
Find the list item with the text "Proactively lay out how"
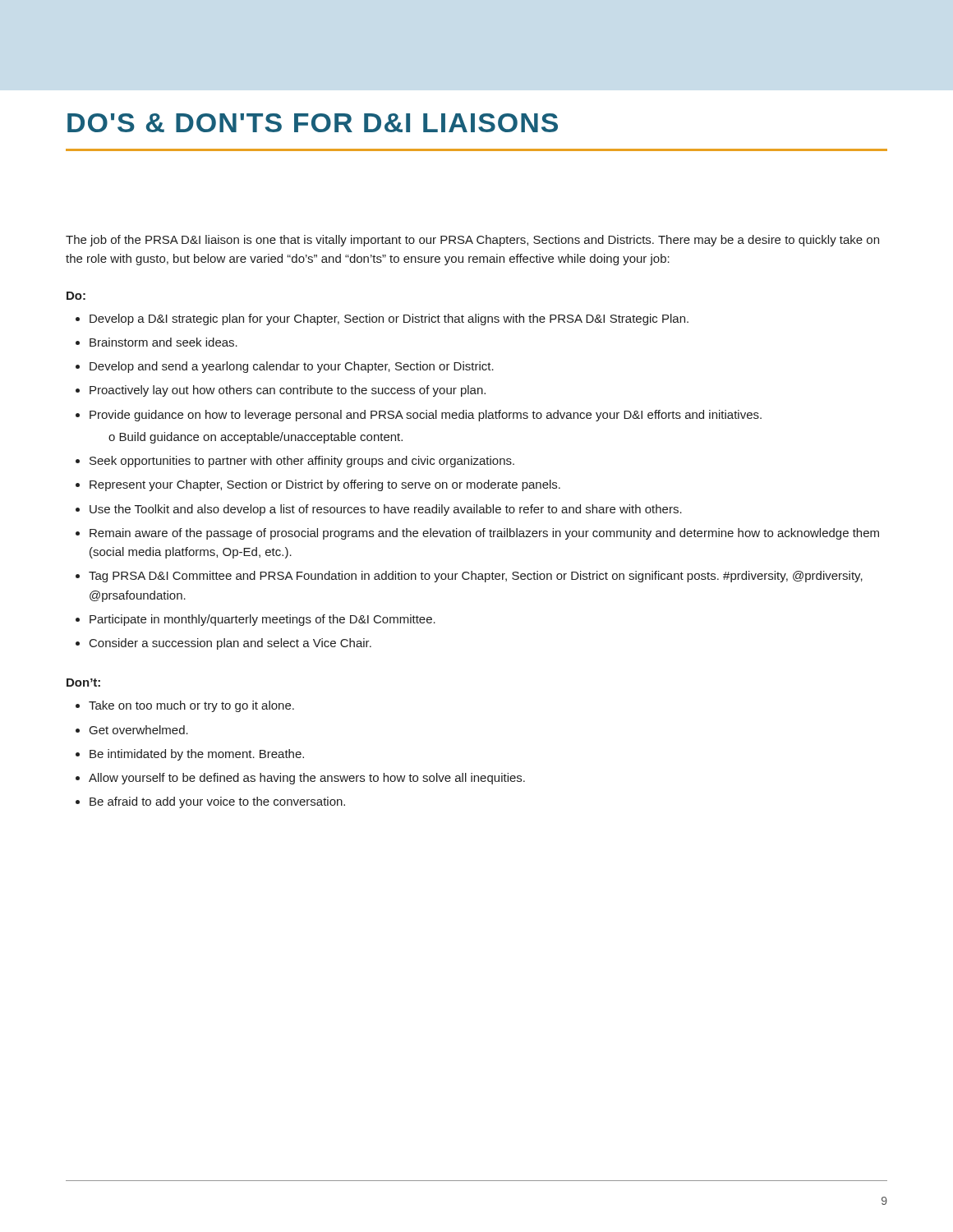pos(288,390)
